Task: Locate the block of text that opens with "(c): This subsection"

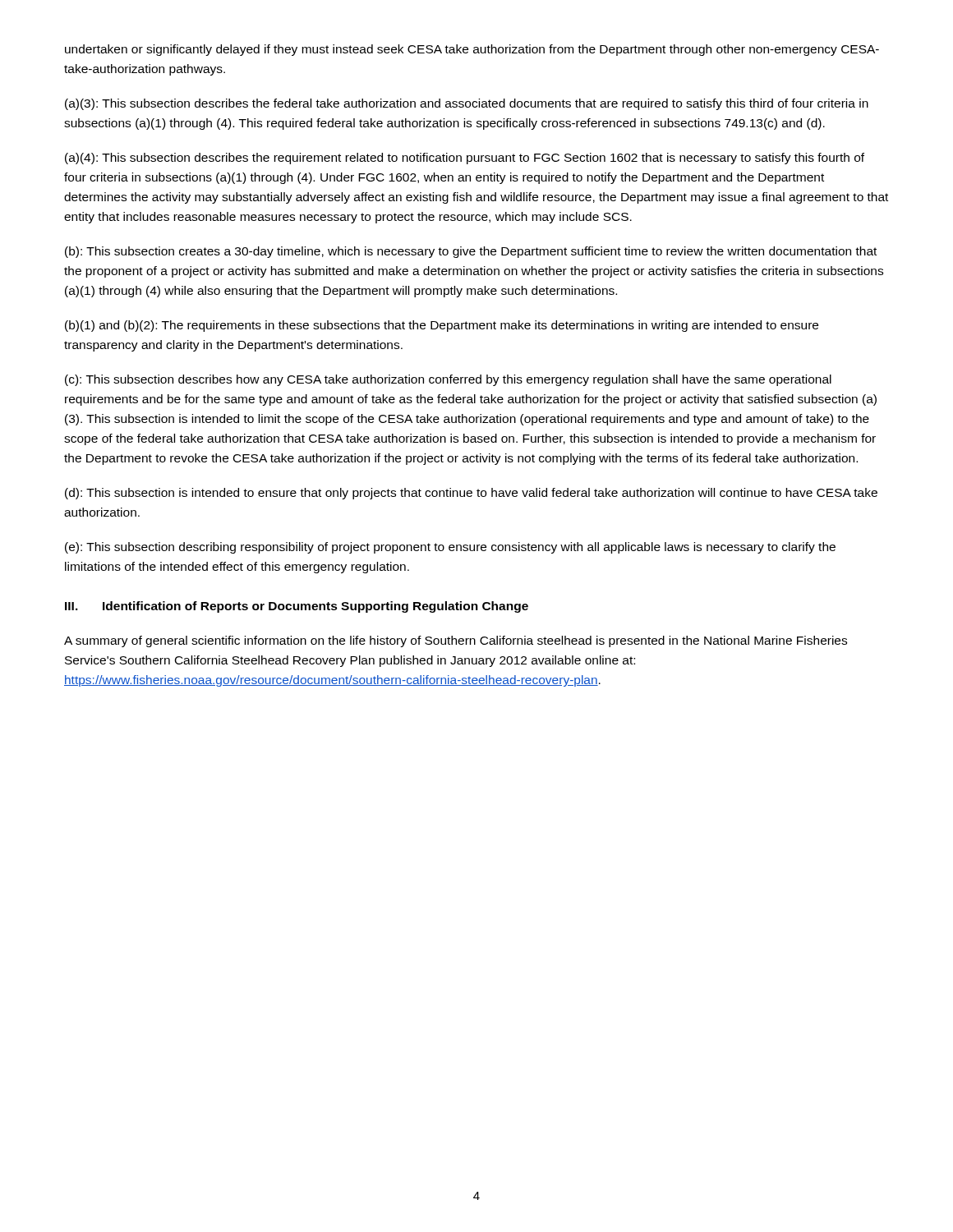Action: pyautogui.click(x=471, y=419)
